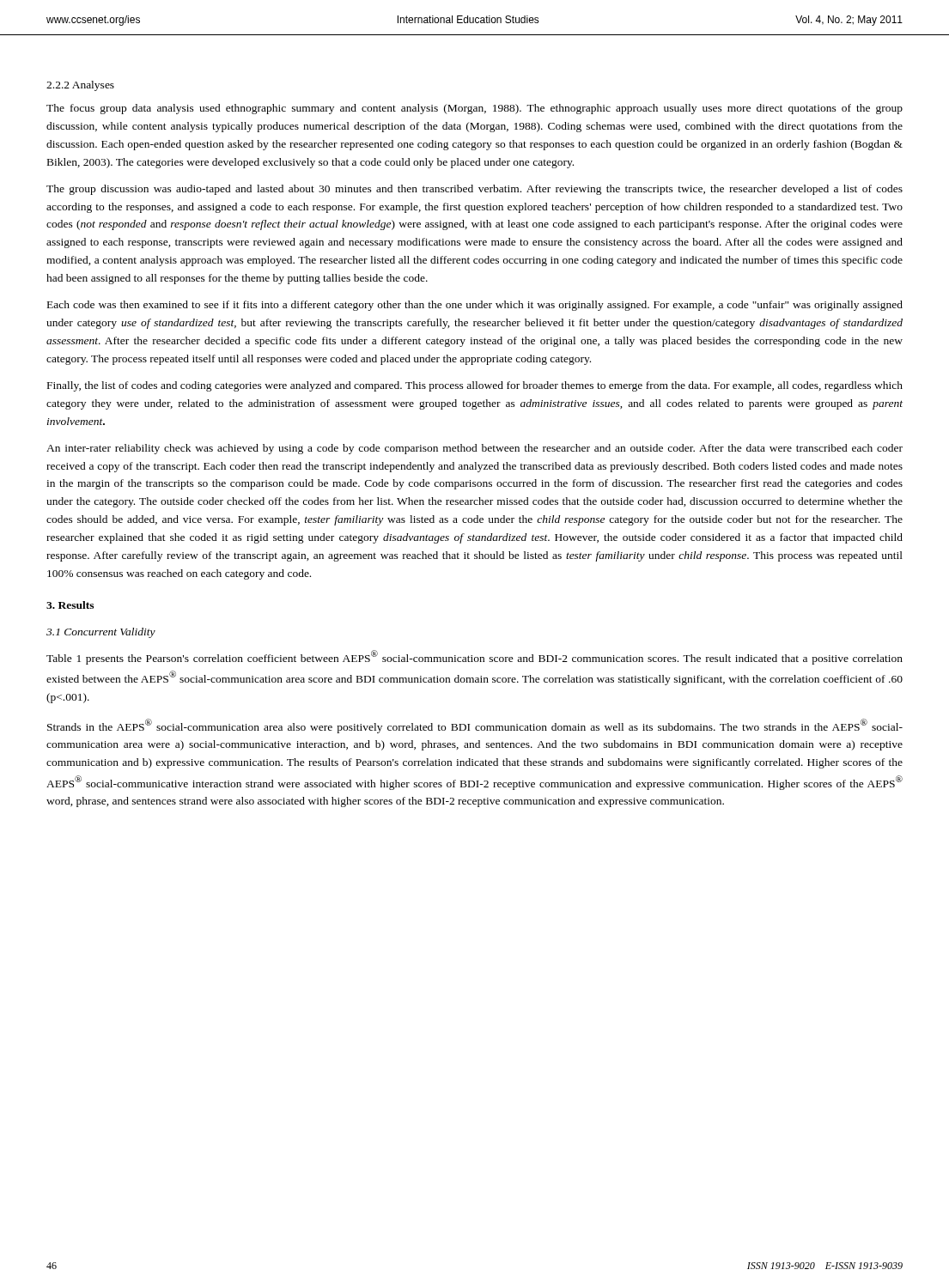This screenshot has height=1288, width=949.
Task: Click on the region starting "Each code was then examined to see if"
Action: point(474,331)
